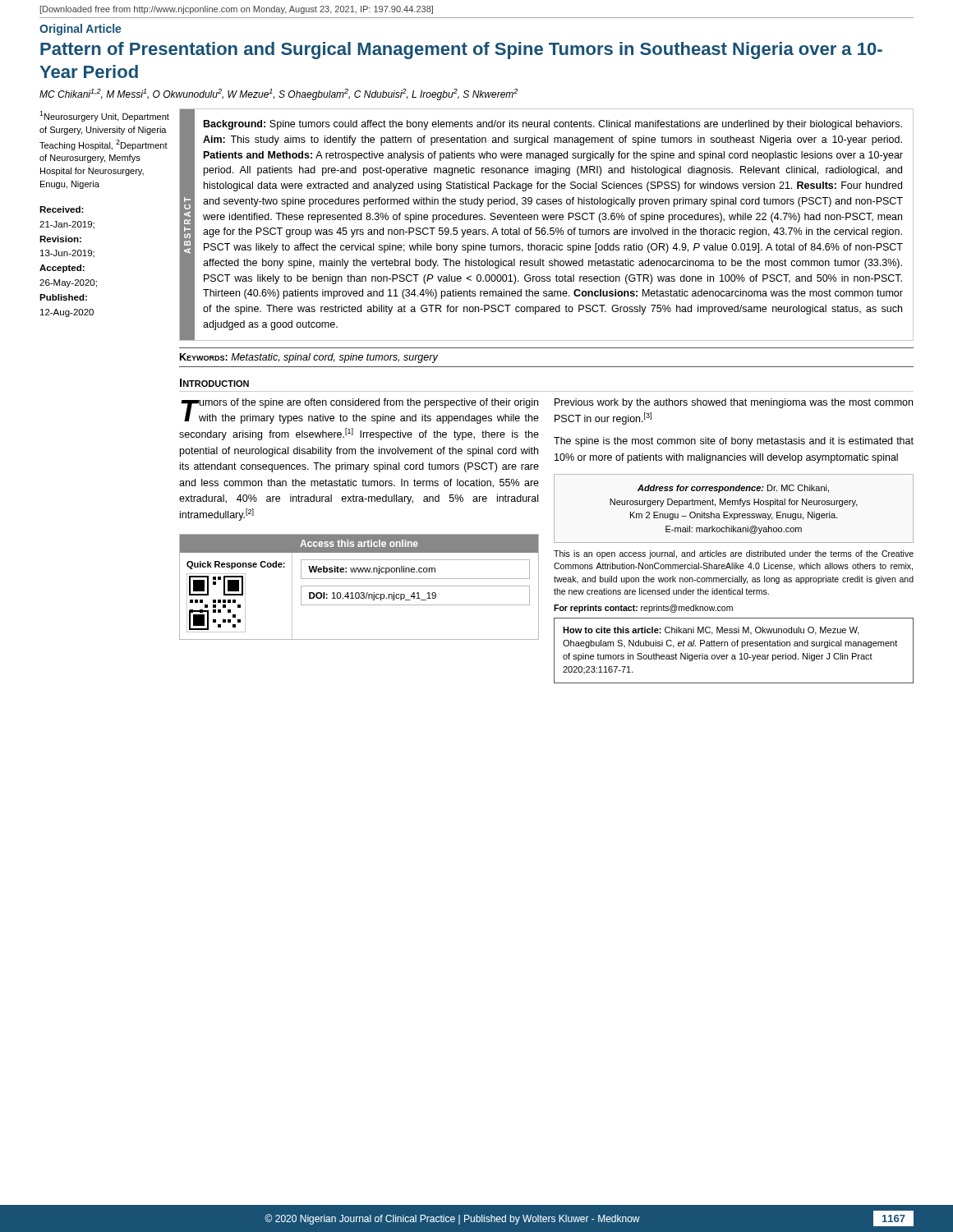Find the region starting "Address for correspondence: Dr. MC Chikani,"
The image size is (953, 1232).
tap(734, 508)
